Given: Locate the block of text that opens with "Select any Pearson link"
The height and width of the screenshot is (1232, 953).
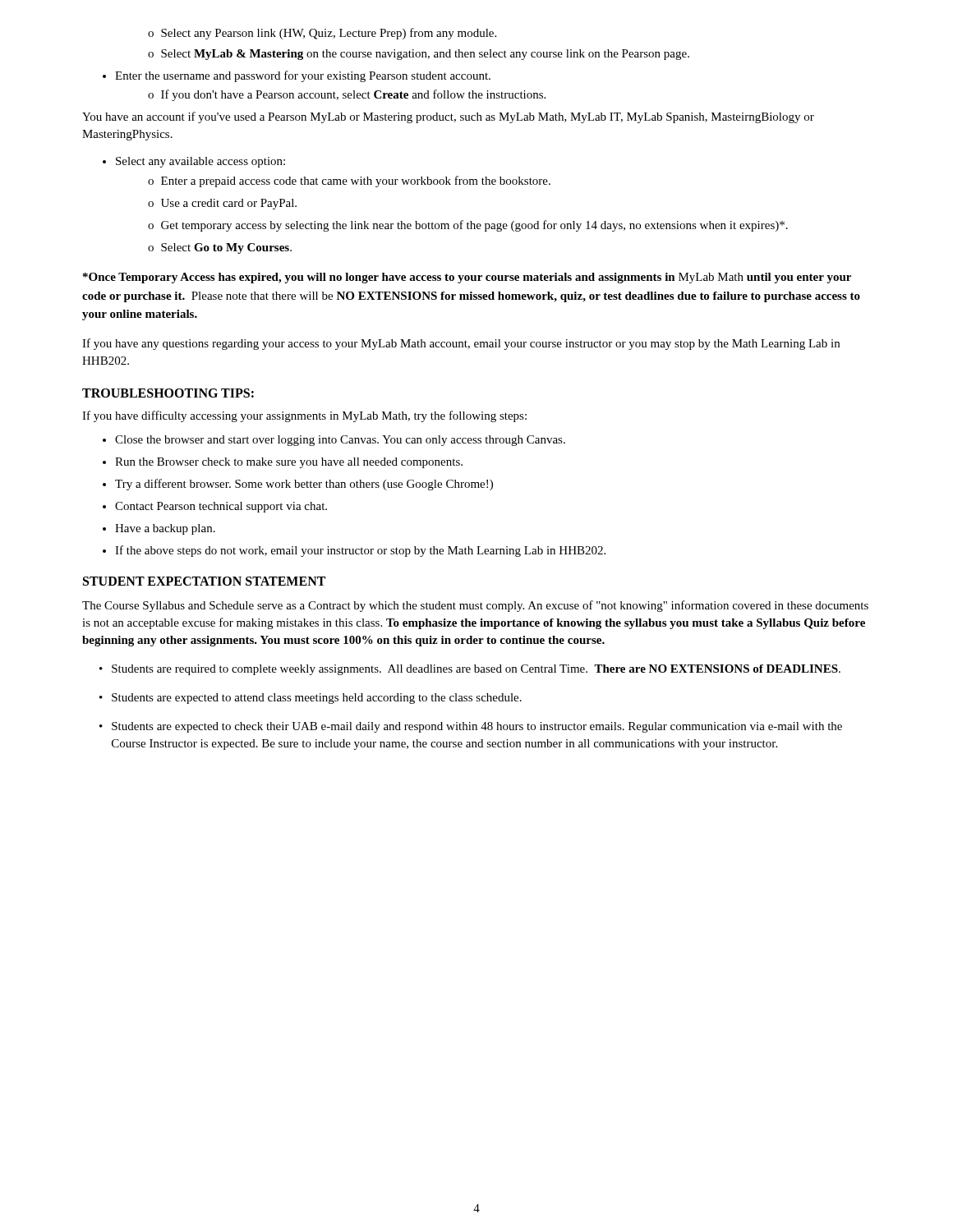Looking at the screenshot, I should pyautogui.click(x=322, y=34).
